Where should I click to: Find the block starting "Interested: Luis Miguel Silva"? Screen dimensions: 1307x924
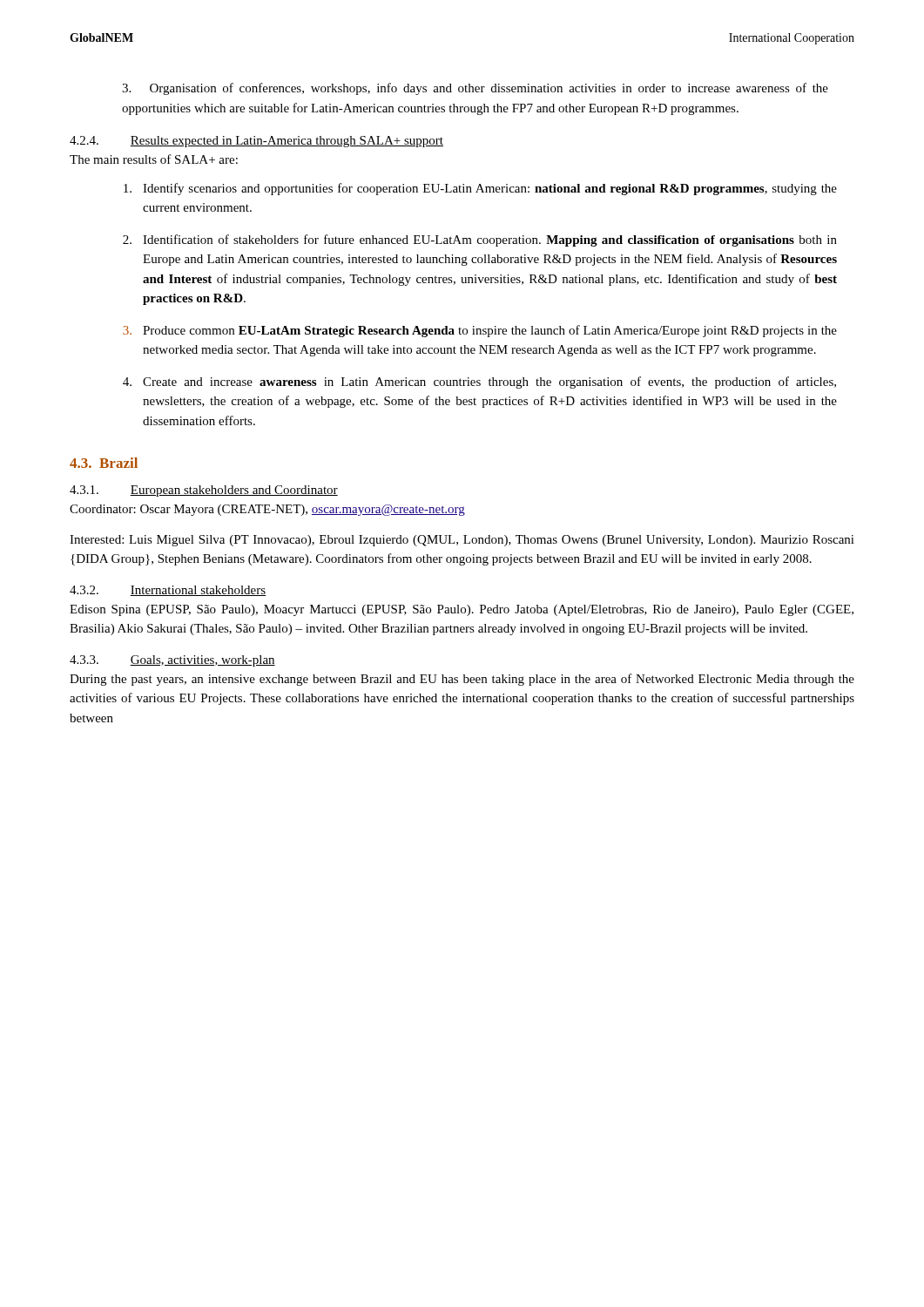(x=462, y=549)
